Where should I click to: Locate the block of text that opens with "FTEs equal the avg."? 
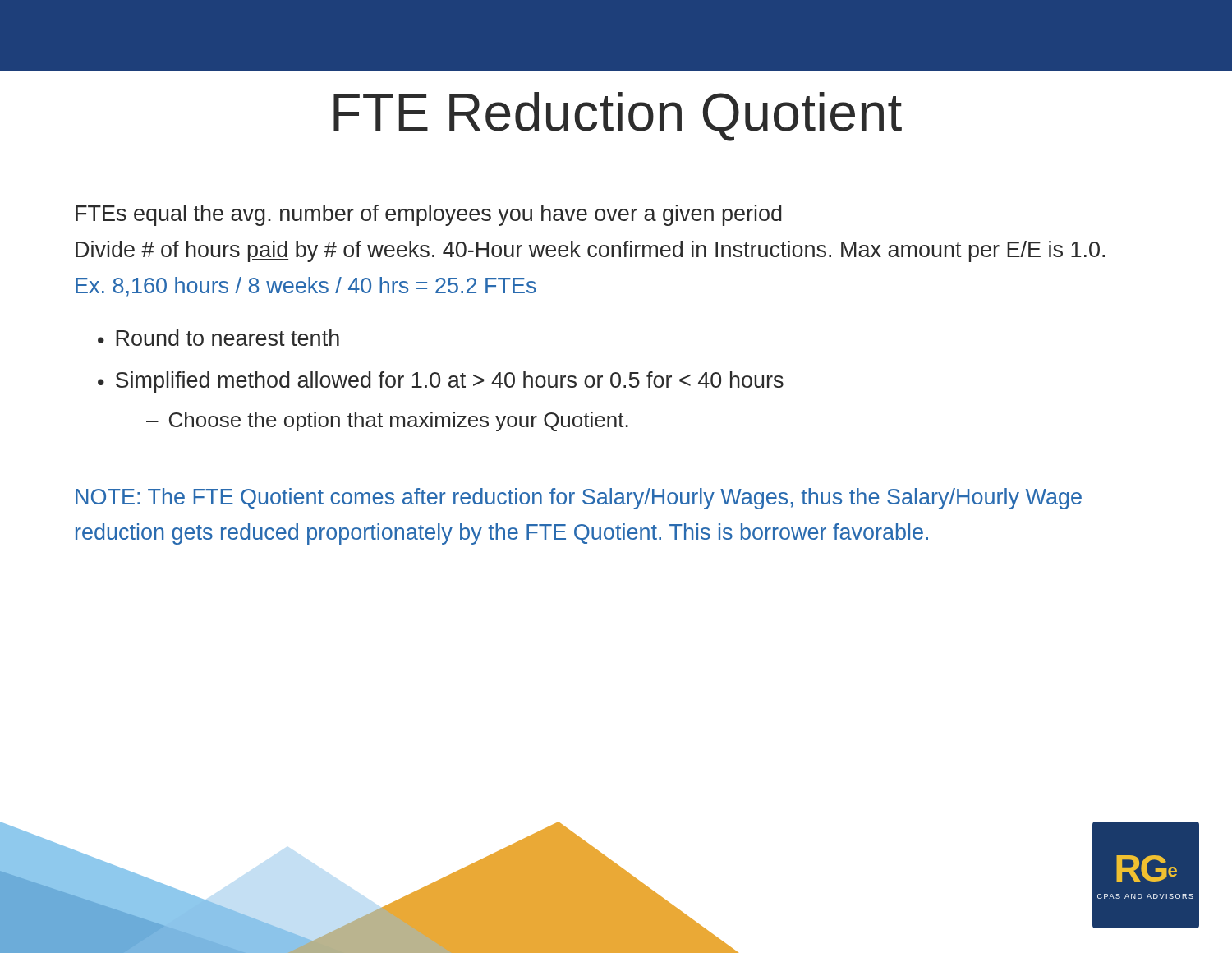(x=428, y=214)
